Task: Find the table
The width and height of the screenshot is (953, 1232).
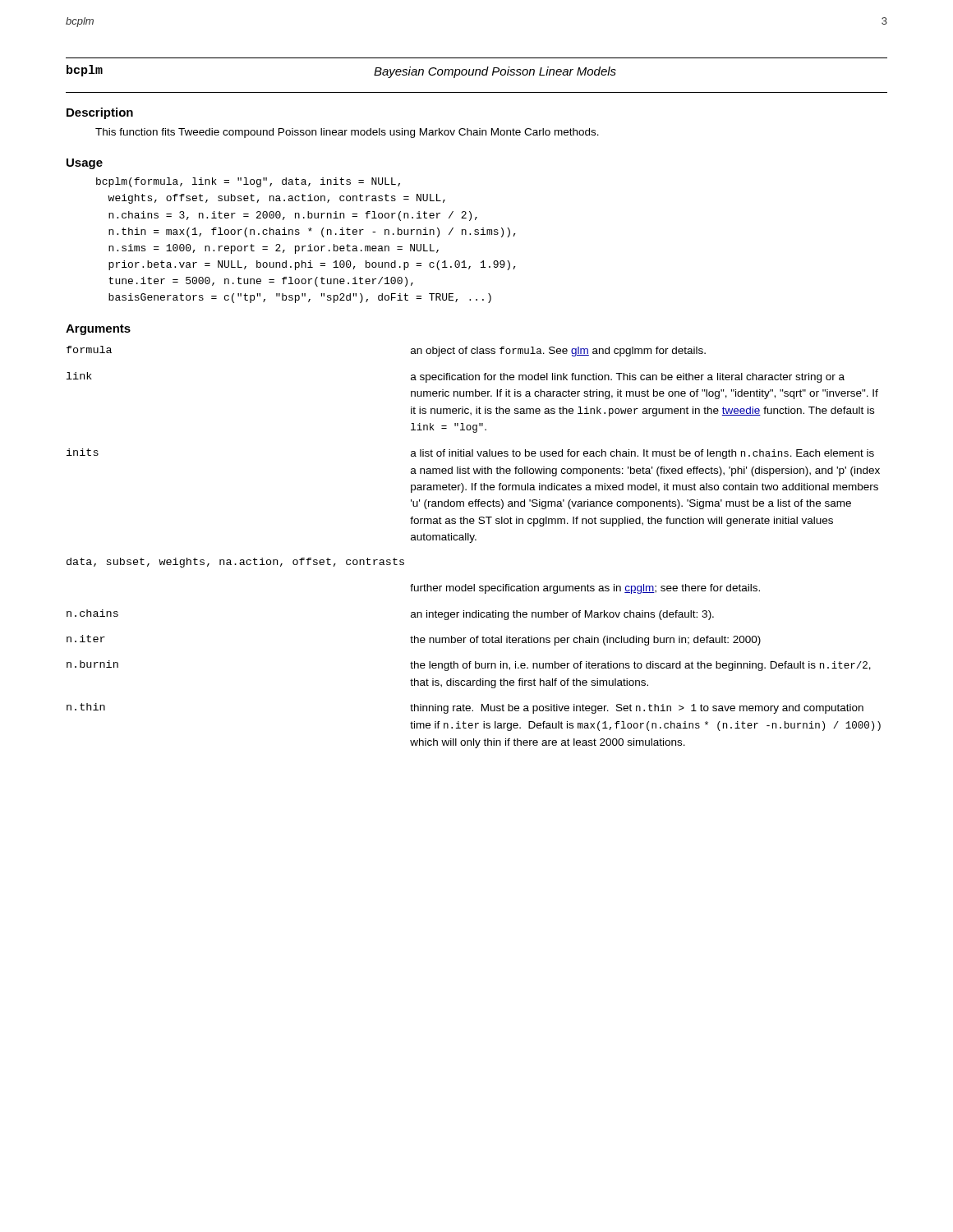Action: click(476, 549)
